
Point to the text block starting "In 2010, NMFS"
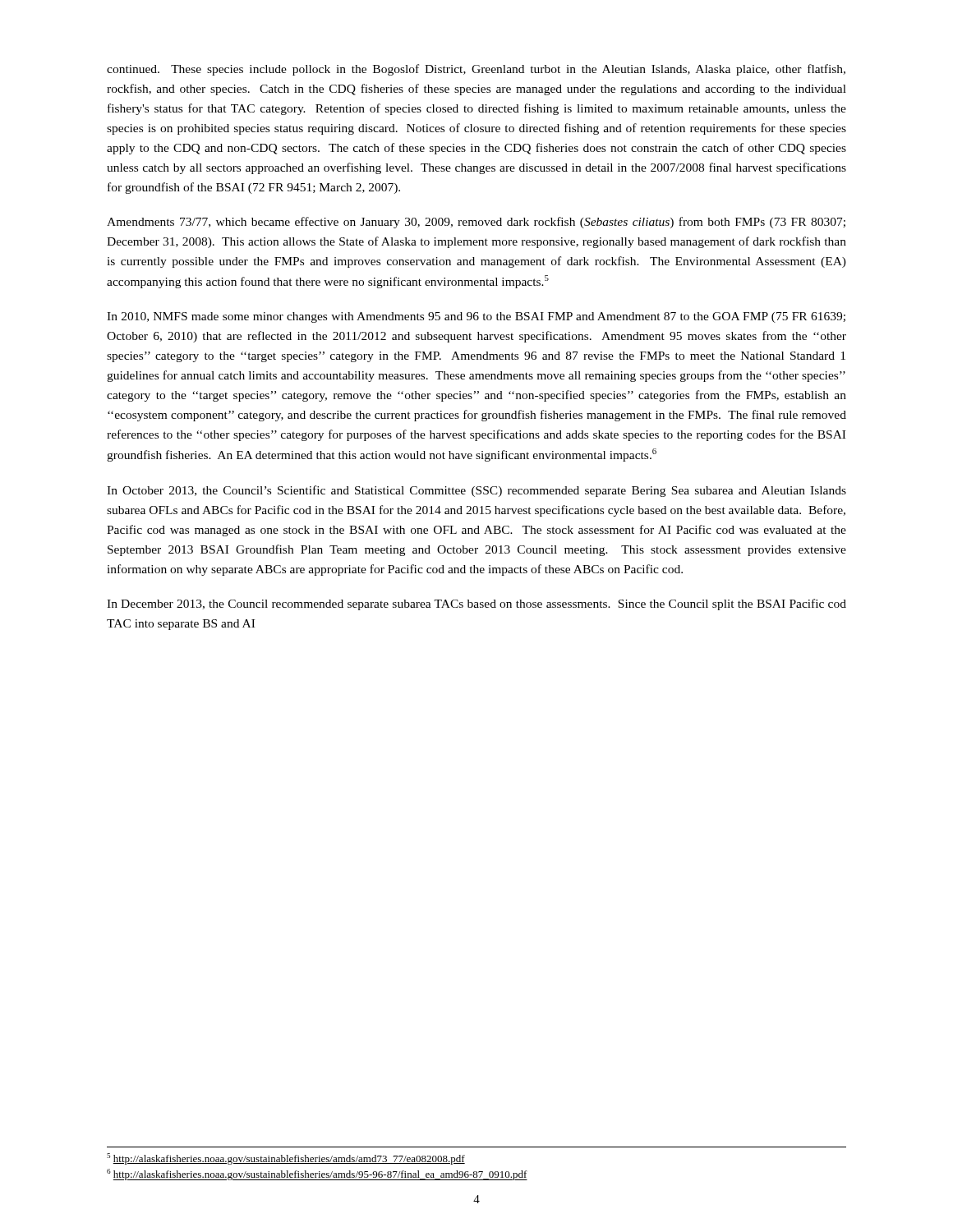476,386
